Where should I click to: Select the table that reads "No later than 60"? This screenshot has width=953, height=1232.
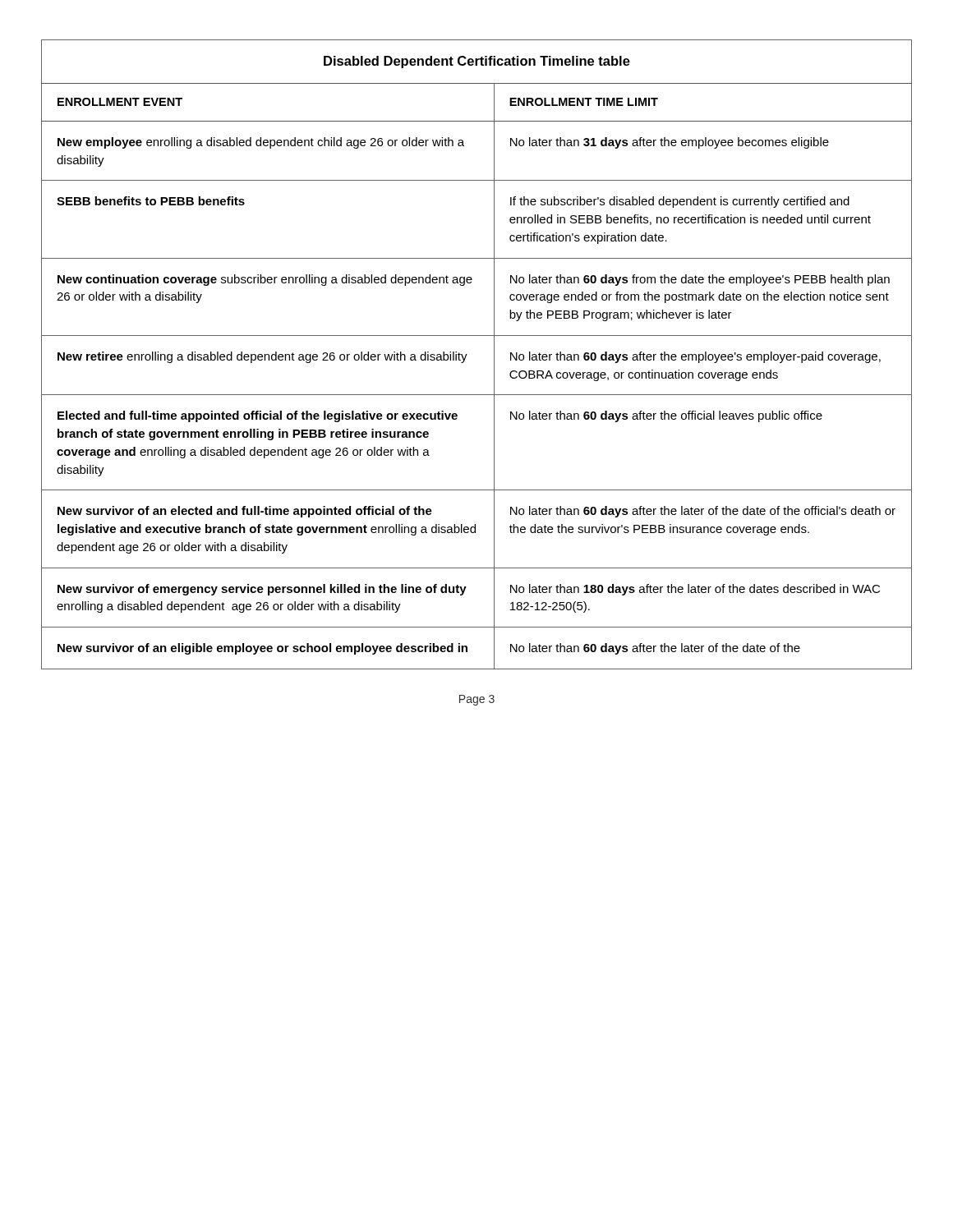pos(476,354)
